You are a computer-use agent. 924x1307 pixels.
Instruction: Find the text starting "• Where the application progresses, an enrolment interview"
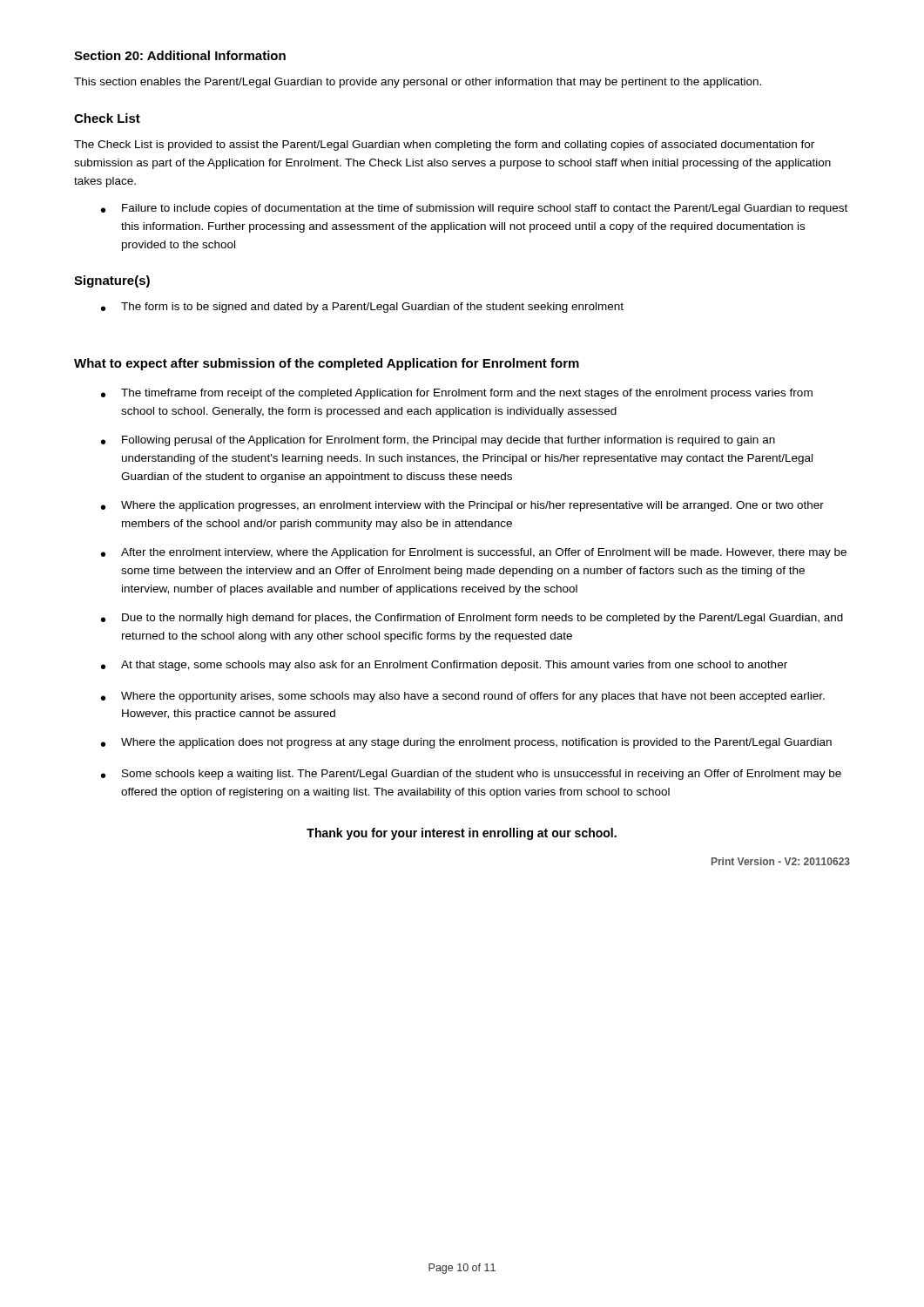[475, 515]
